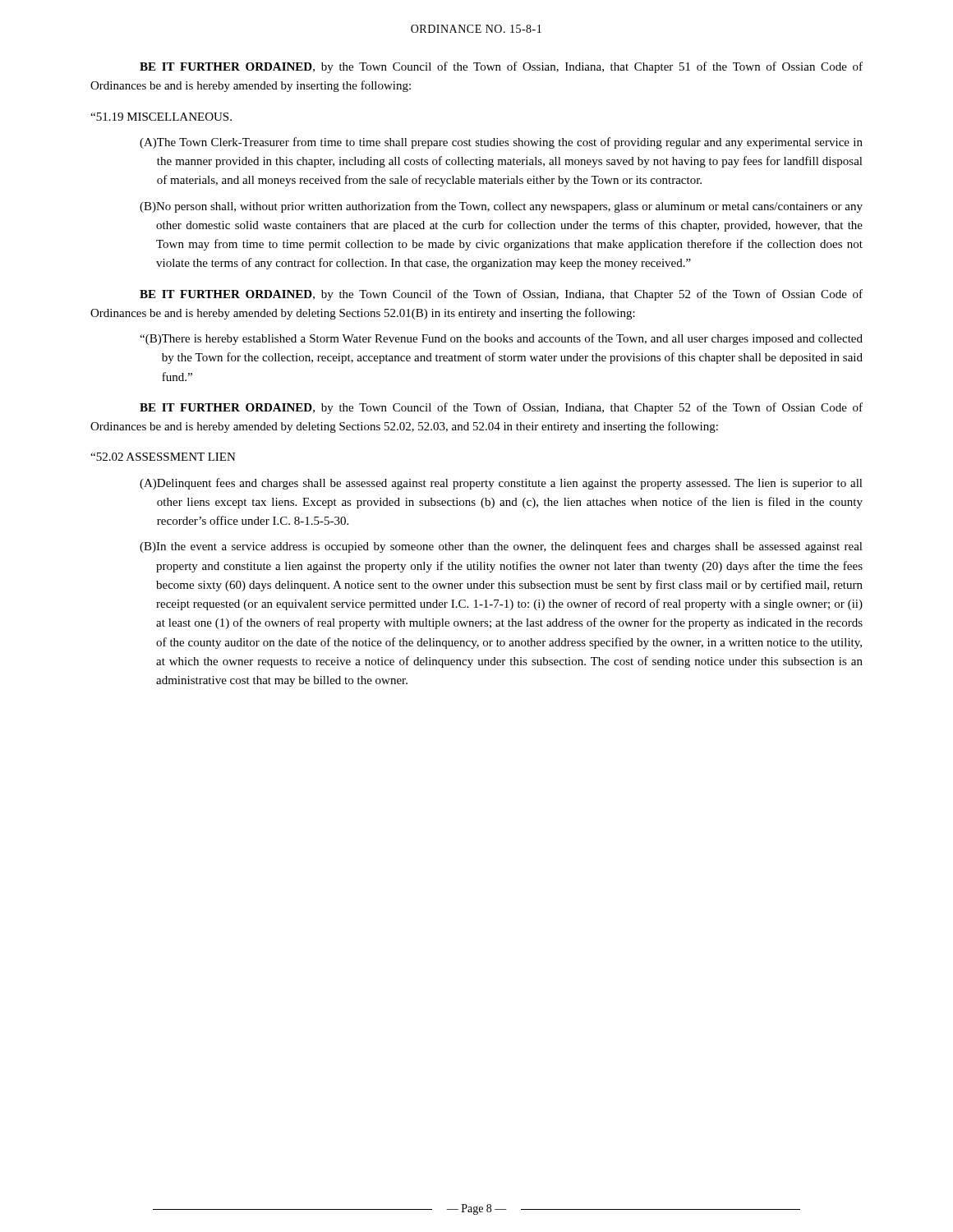Navigate to the block starting "(B) In the event"

tap(476, 614)
